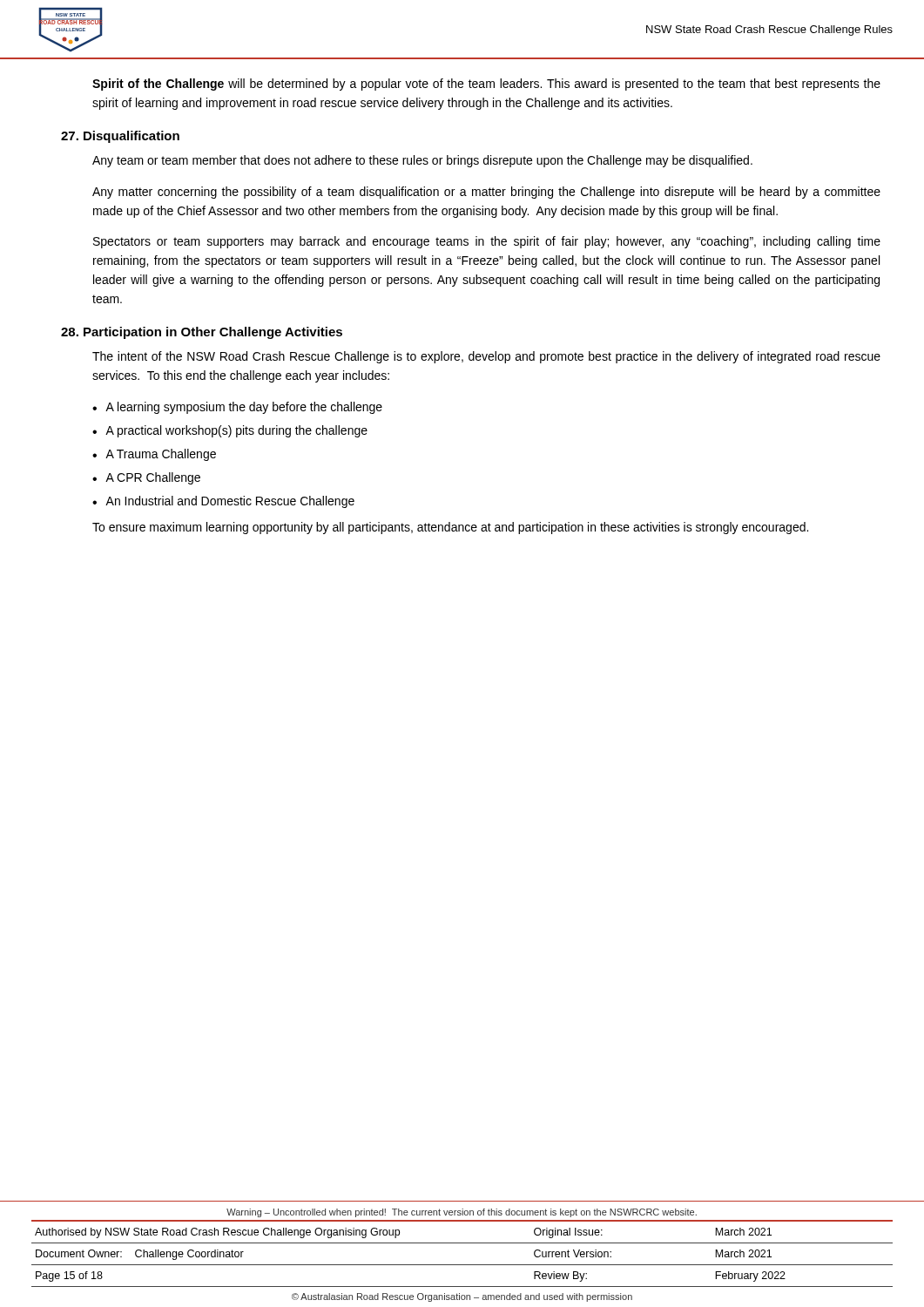Viewport: 924px width, 1307px height.
Task: Point to the passage starting "Spirit of the Challenge will be"
Action: [486, 93]
